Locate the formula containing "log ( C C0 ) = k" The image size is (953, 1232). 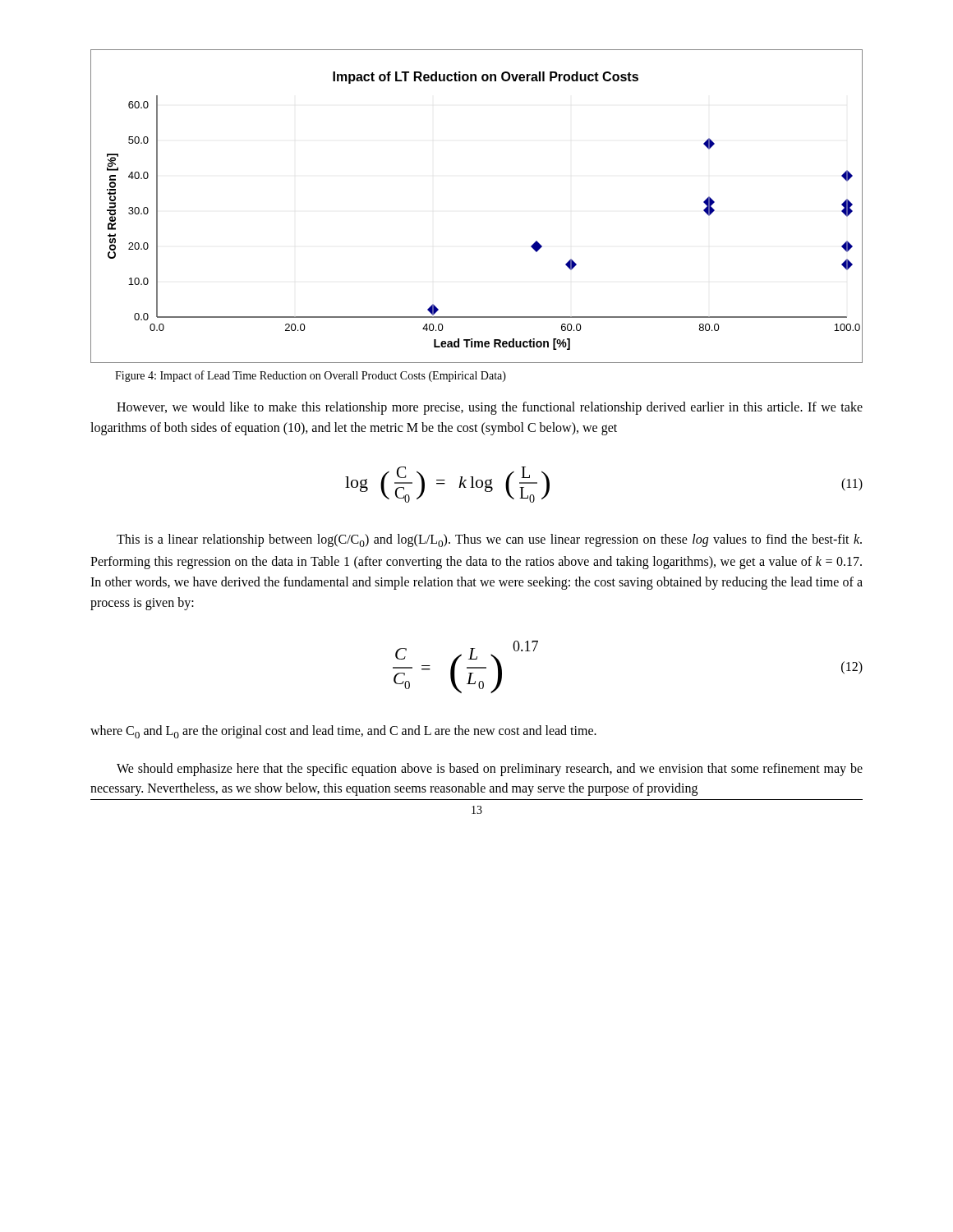tap(422, 484)
